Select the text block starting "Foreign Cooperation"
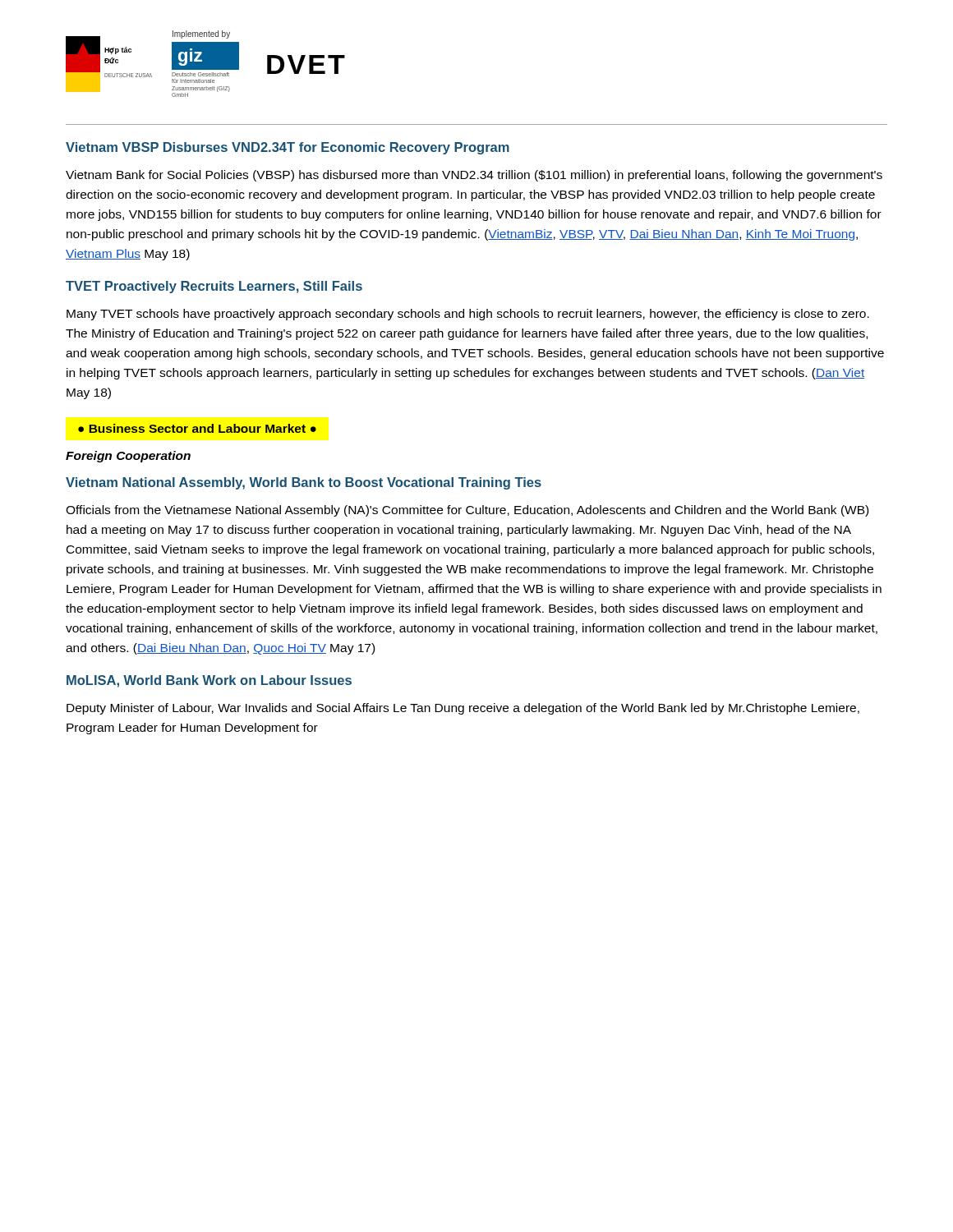 pyautogui.click(x=128, y=455)
